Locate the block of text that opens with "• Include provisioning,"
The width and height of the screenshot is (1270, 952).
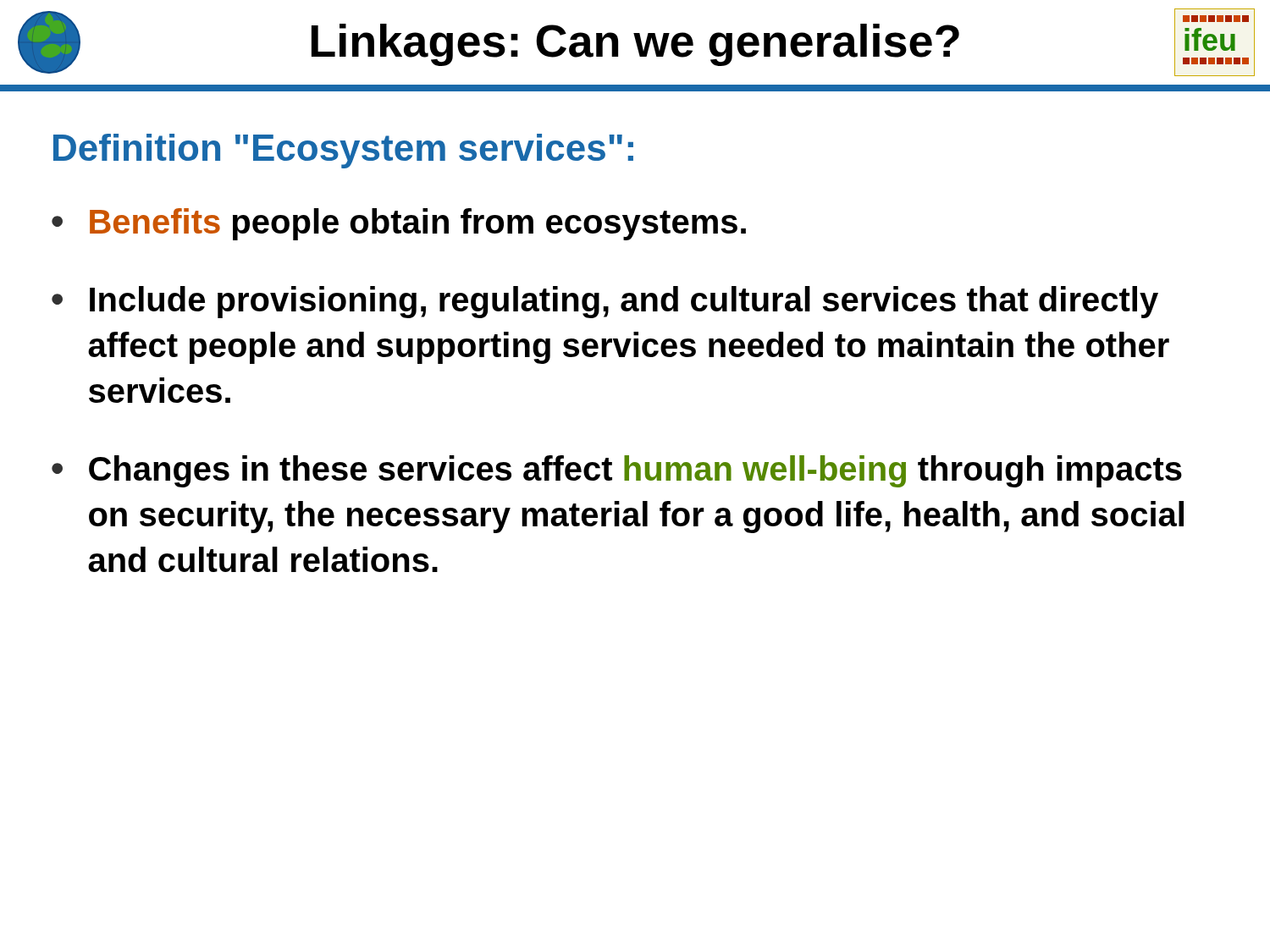coord(635,345)
